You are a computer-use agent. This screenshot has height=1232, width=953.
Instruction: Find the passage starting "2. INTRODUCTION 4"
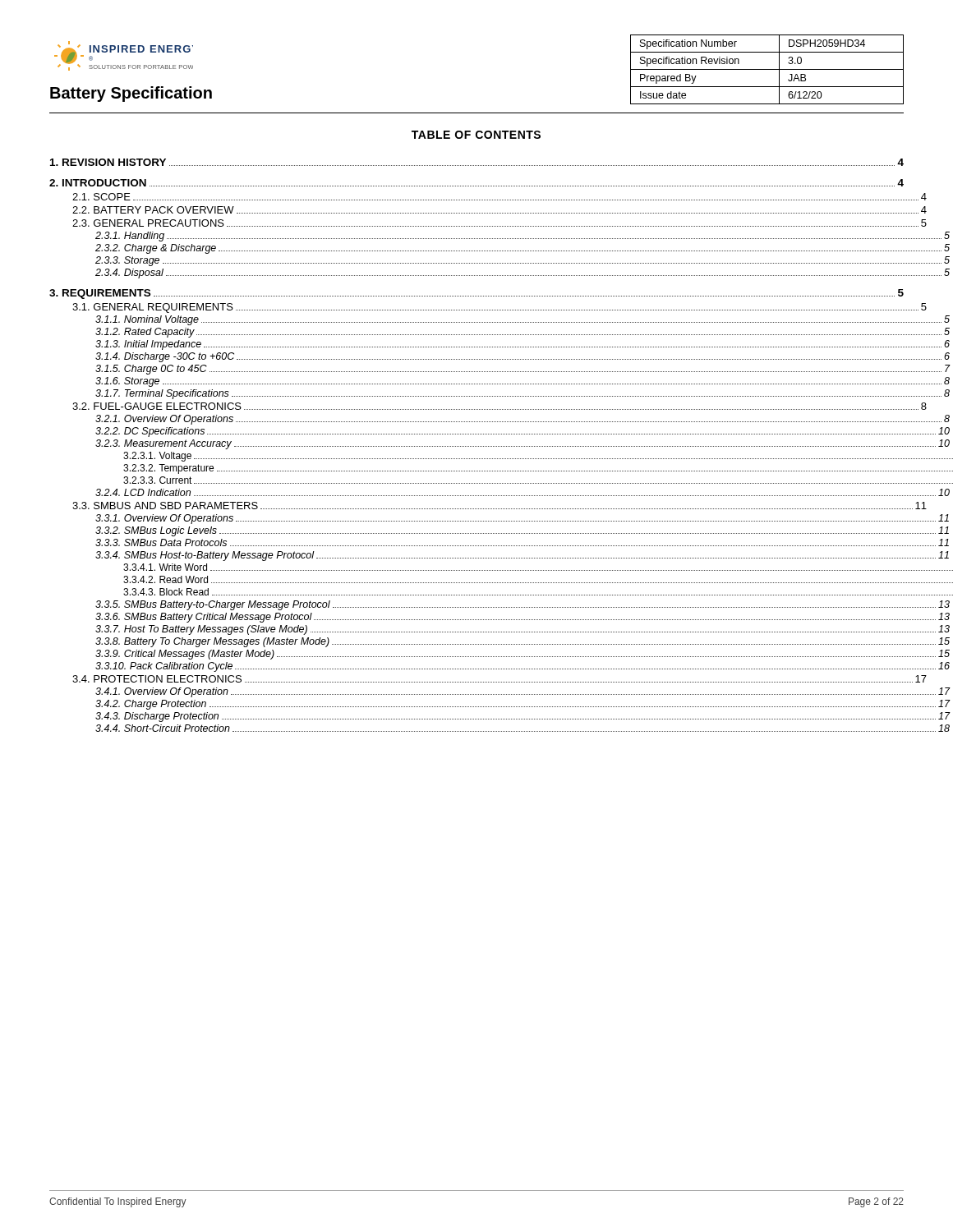coord(476,183)
